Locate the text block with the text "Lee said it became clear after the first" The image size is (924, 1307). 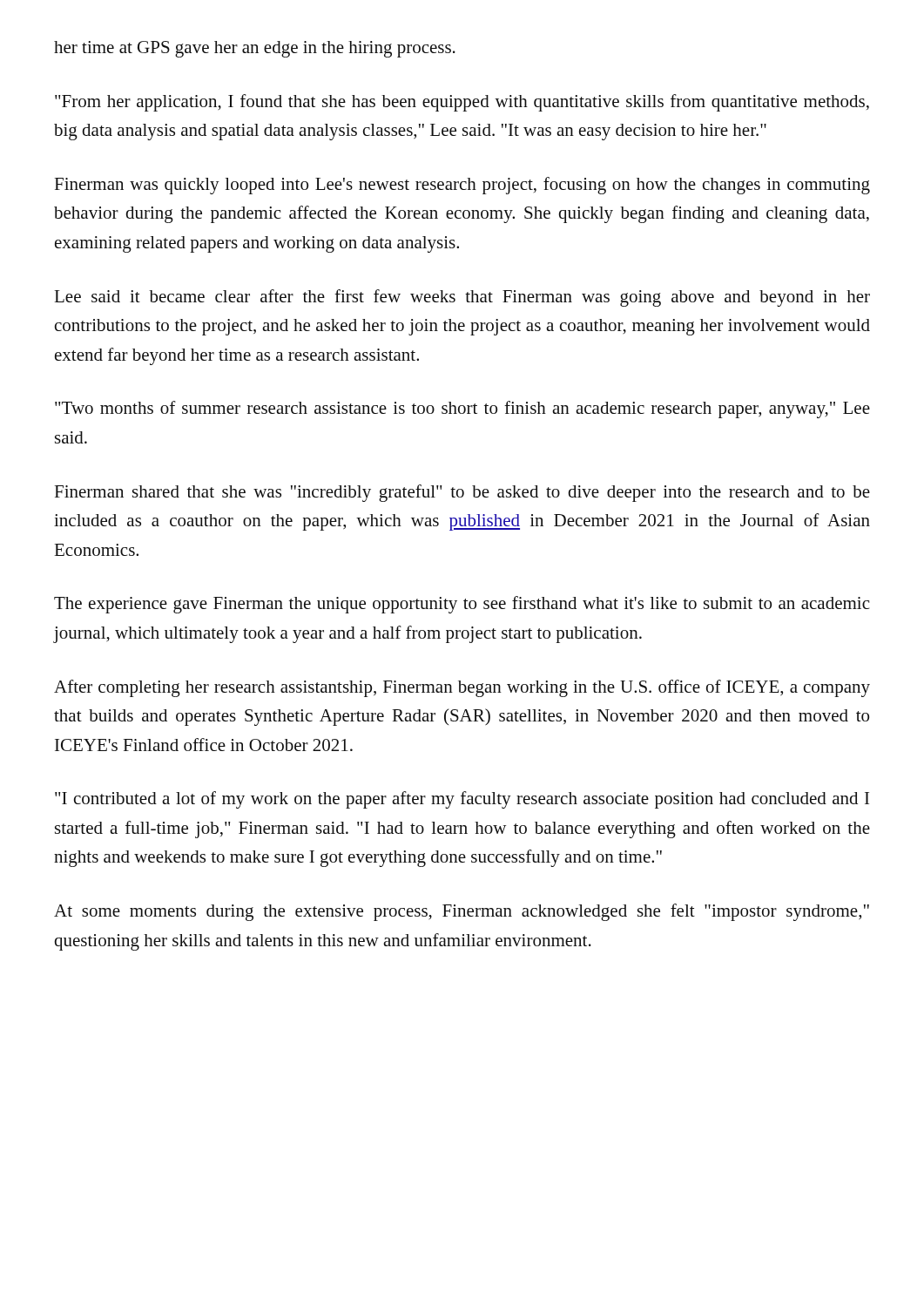click(x=462, y=325)
